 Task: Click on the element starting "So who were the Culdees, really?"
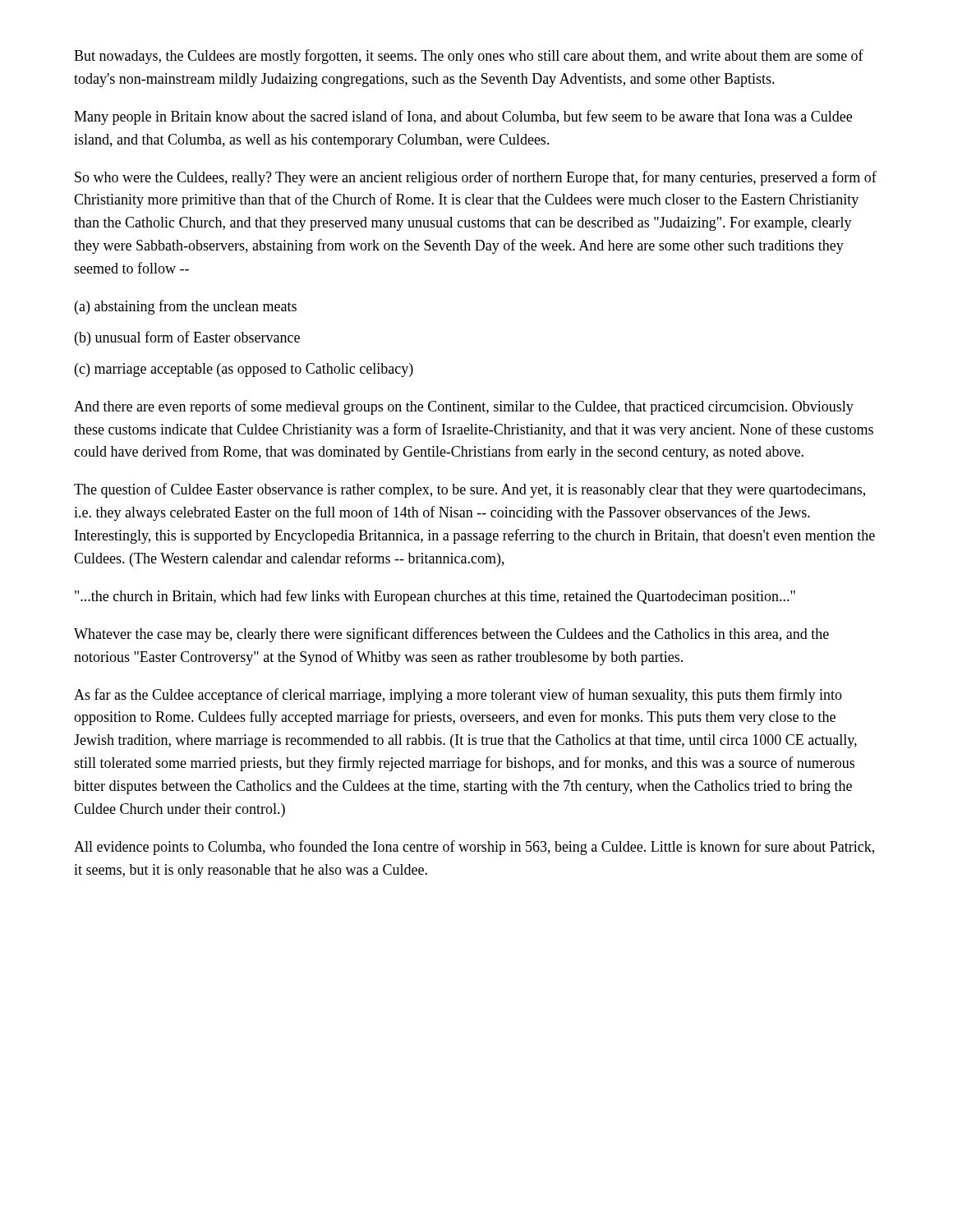tap(475, 223)
